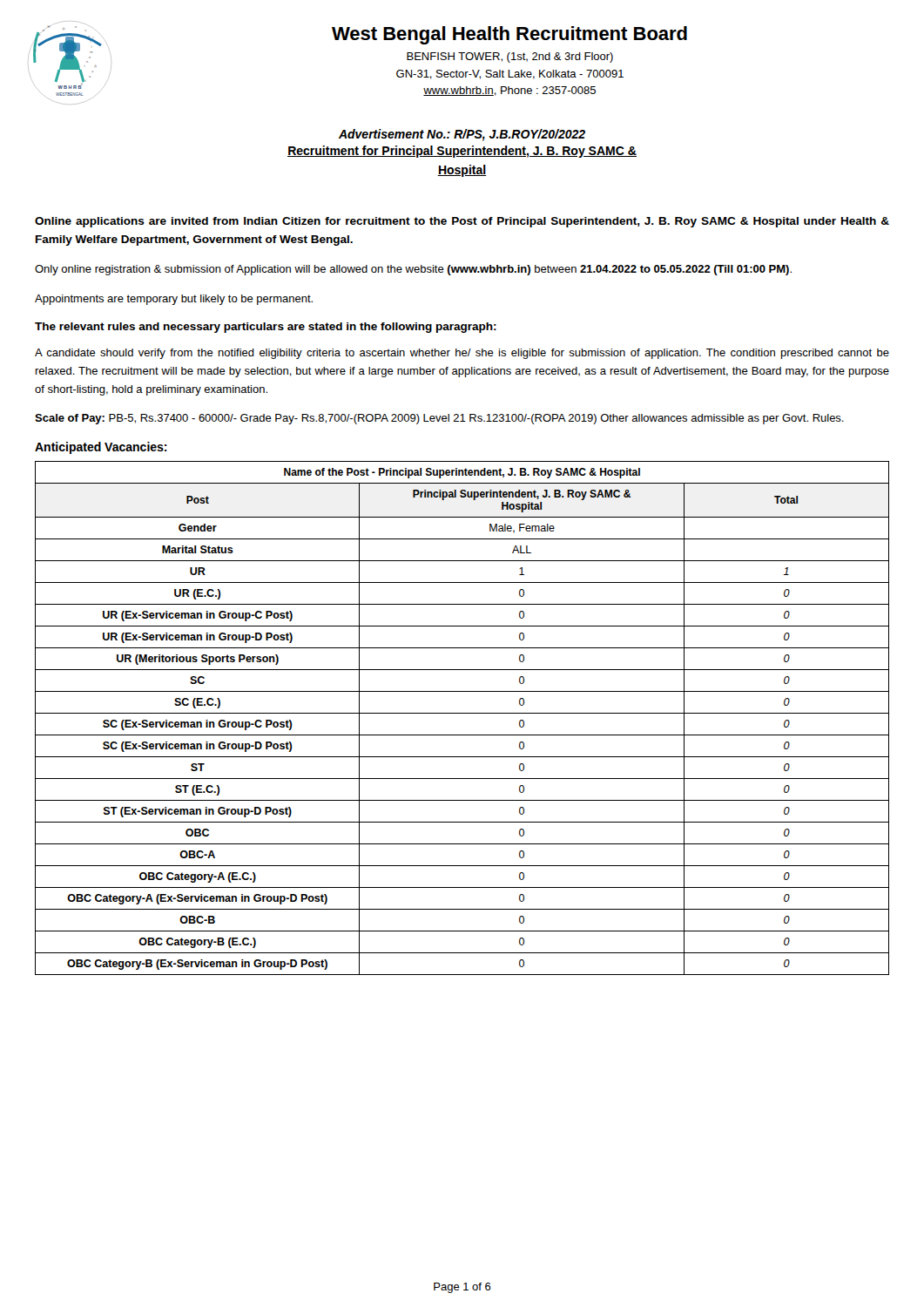This screenshot has height=1307, width=924.
Task: Locate the text block containing "A candidate should verify from the notified"
Action: 462,371
